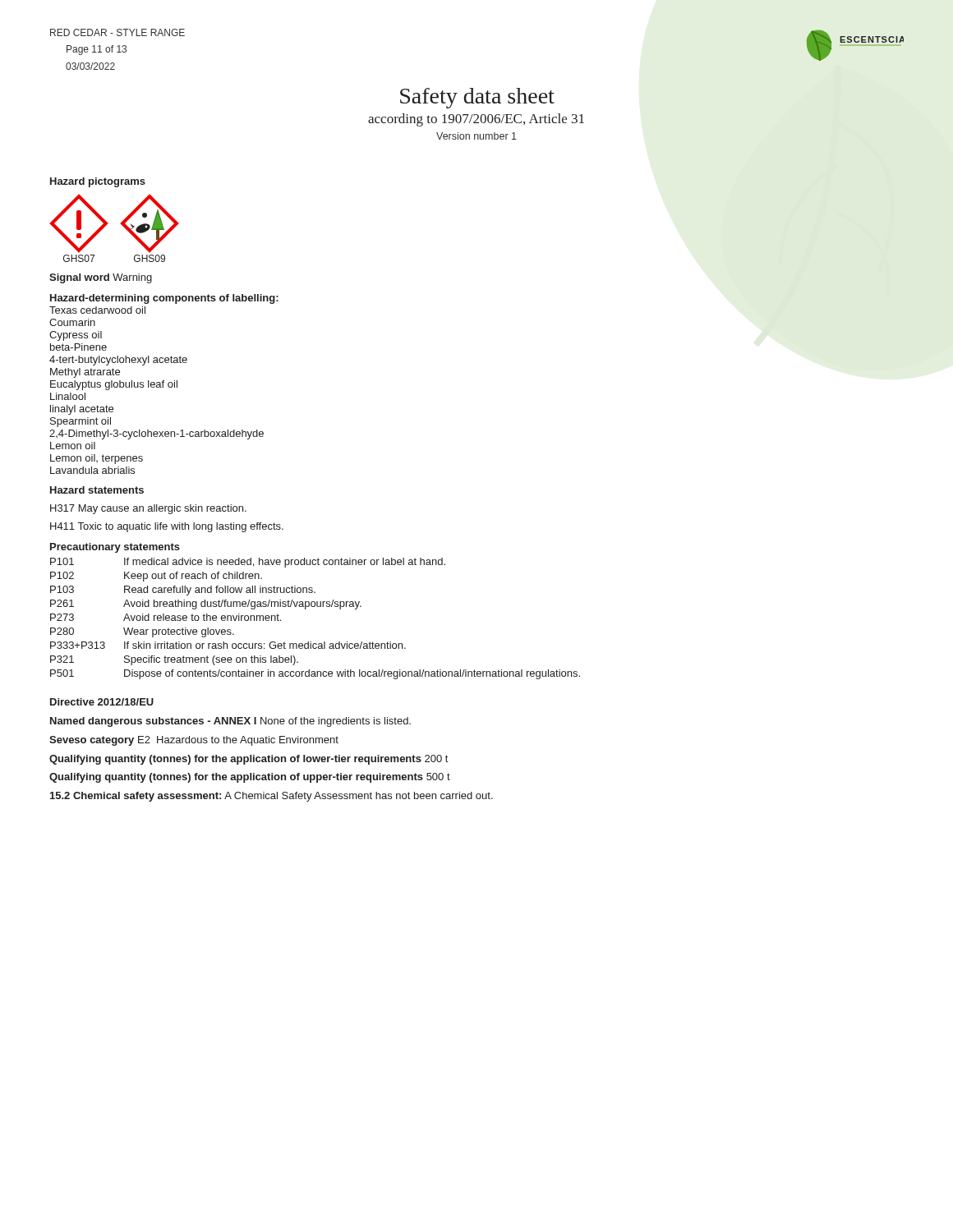Navigate to the region starting "Version number 1"
Viewport: 953px width, 1232px height.
[x=476, y=136]
